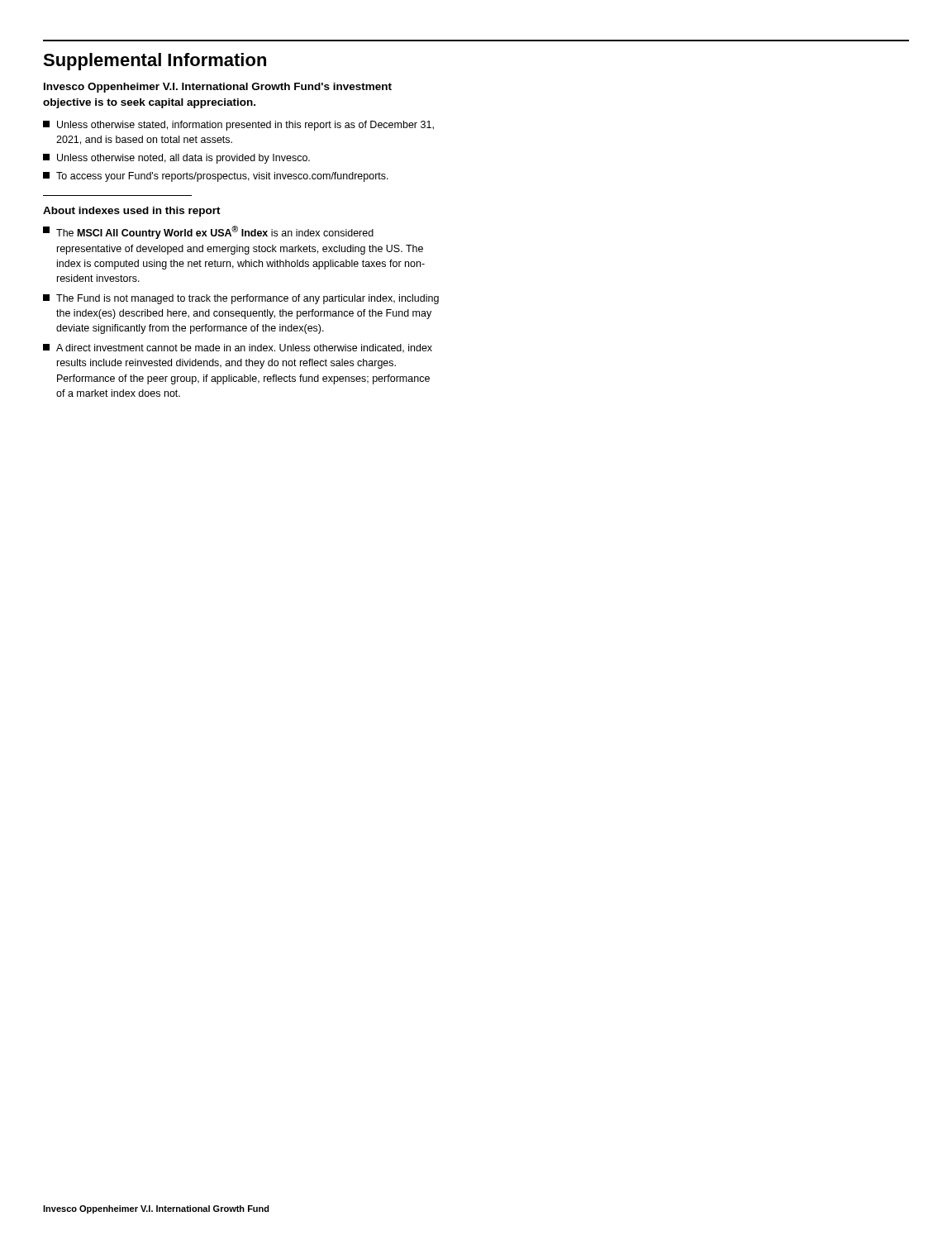This screenshot has height=1240, width=952.
Task: Click the passage that begins "A direct investment"
Action: [x=241, y=371]
